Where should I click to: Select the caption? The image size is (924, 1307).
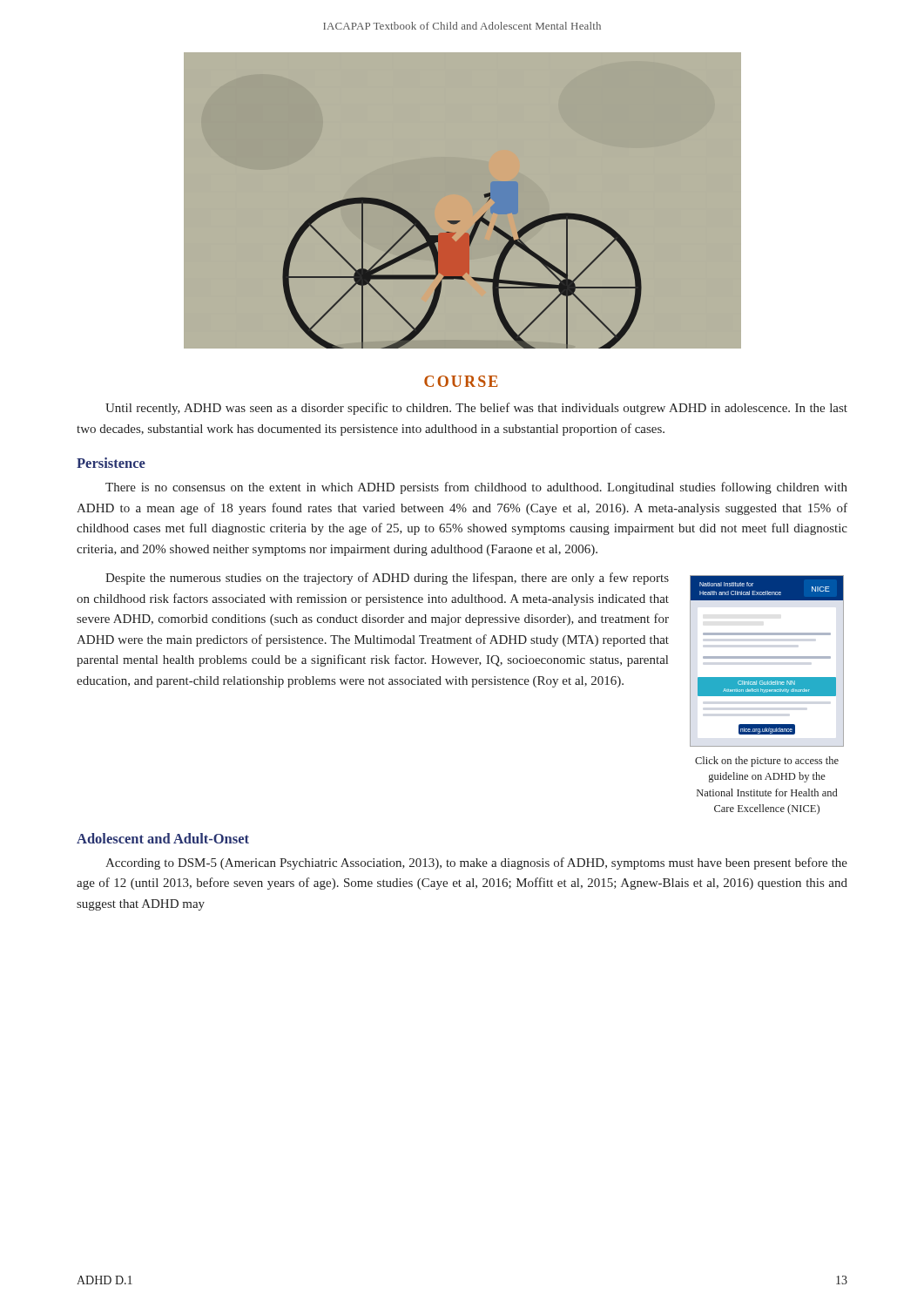(x=767, y=785)
